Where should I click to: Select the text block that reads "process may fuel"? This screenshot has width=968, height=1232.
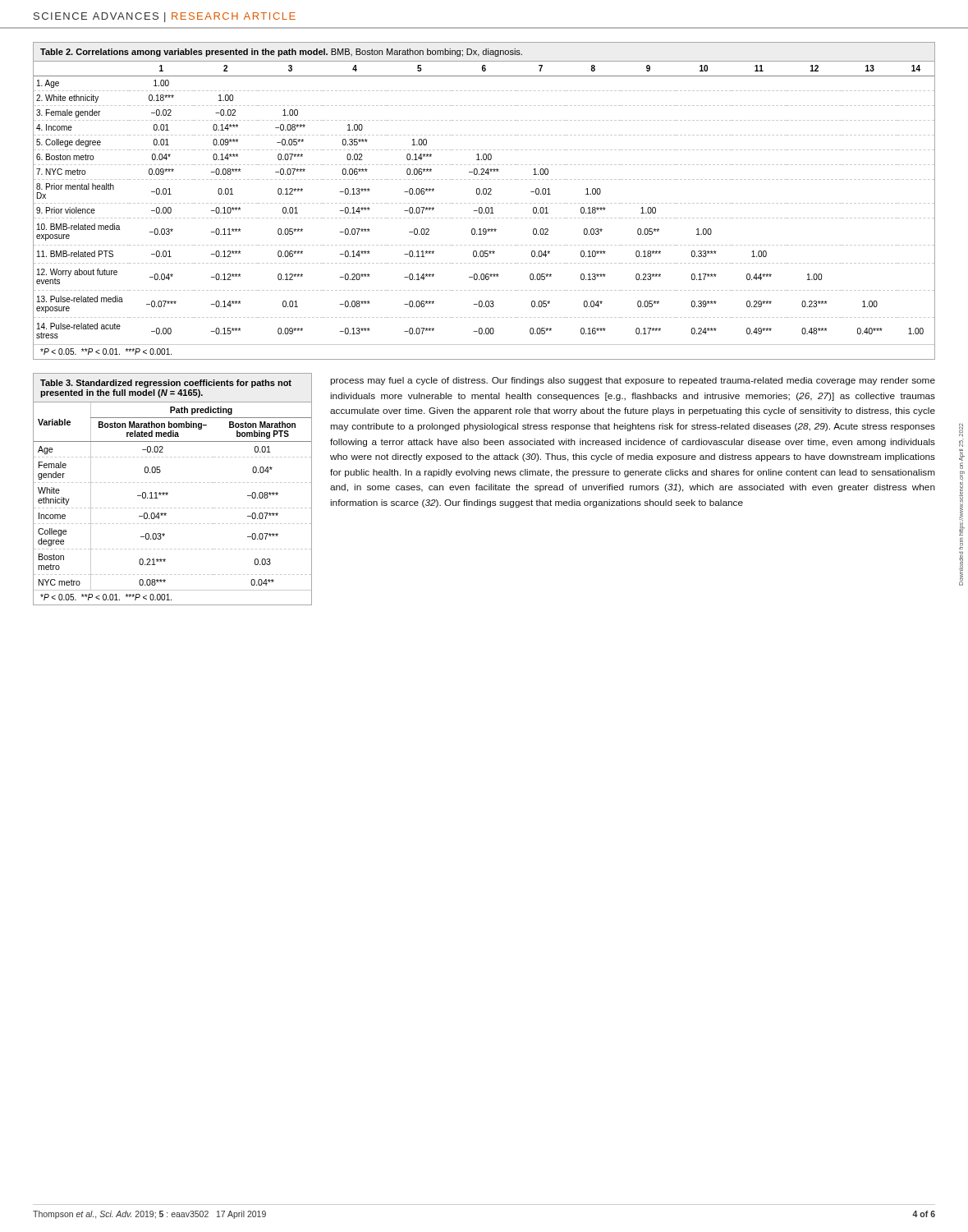click(633, 441)
